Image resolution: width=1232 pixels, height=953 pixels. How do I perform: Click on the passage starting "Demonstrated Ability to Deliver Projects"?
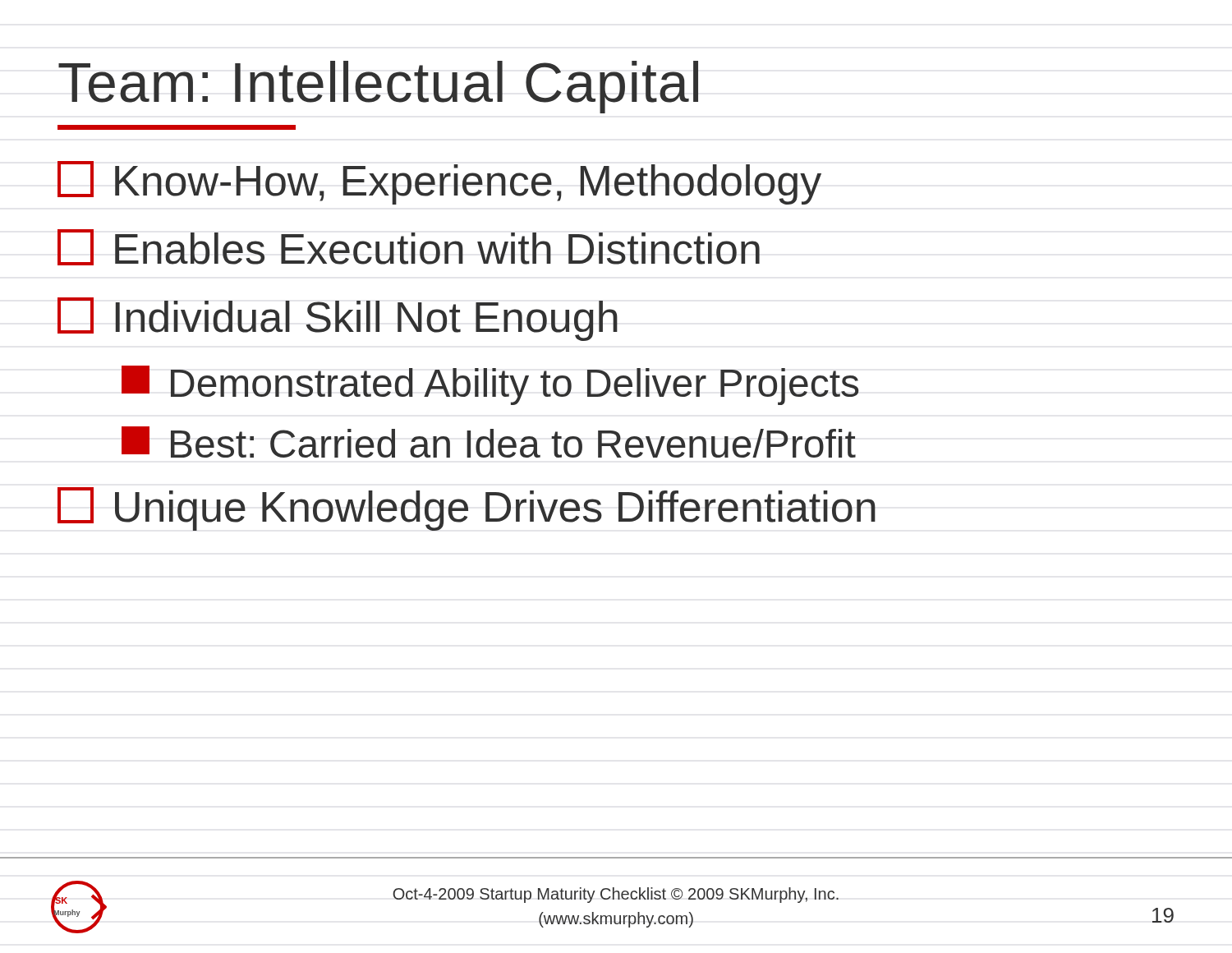click(x=491, y=383)
